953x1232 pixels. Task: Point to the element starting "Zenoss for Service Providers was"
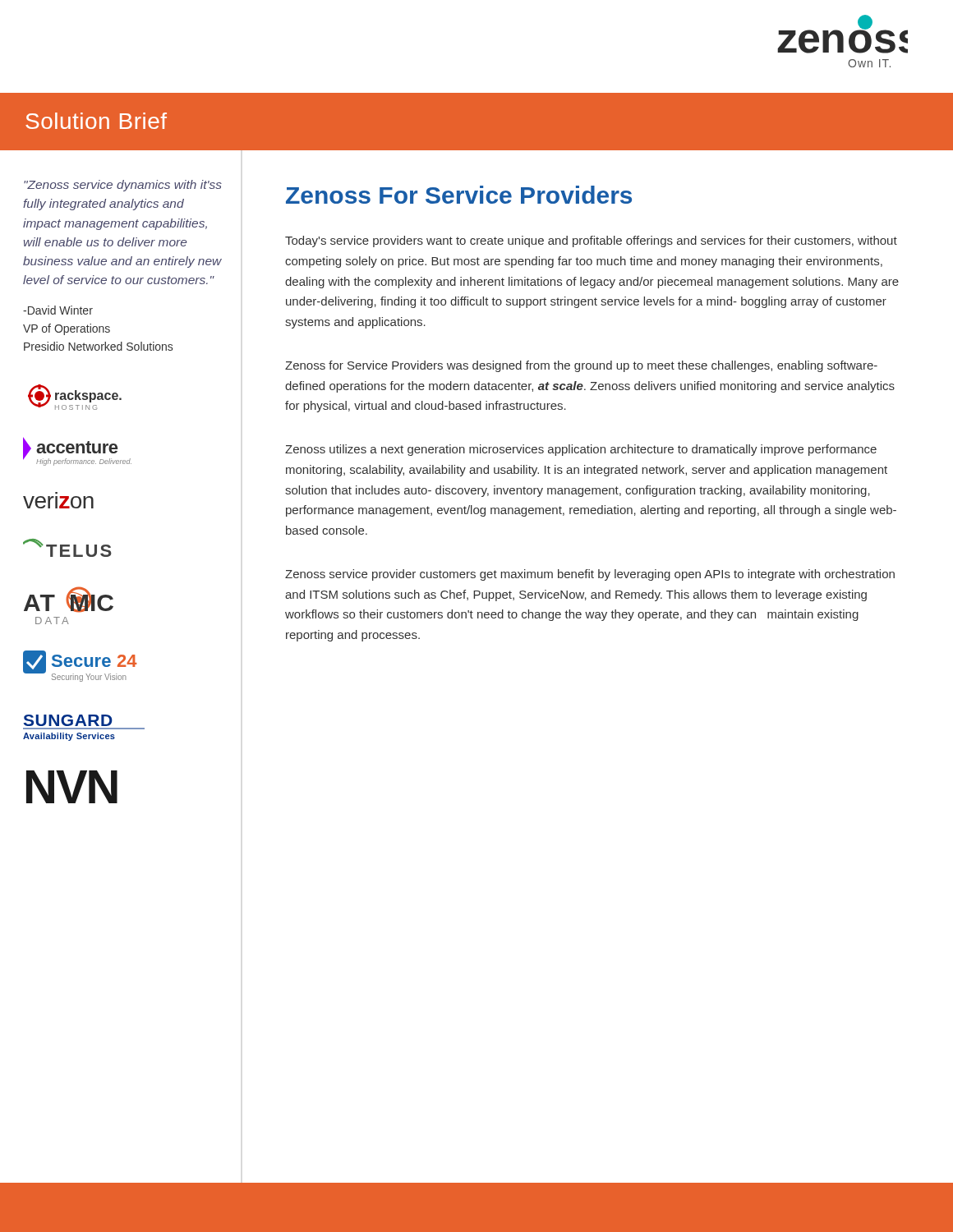[x=590, y=385]
